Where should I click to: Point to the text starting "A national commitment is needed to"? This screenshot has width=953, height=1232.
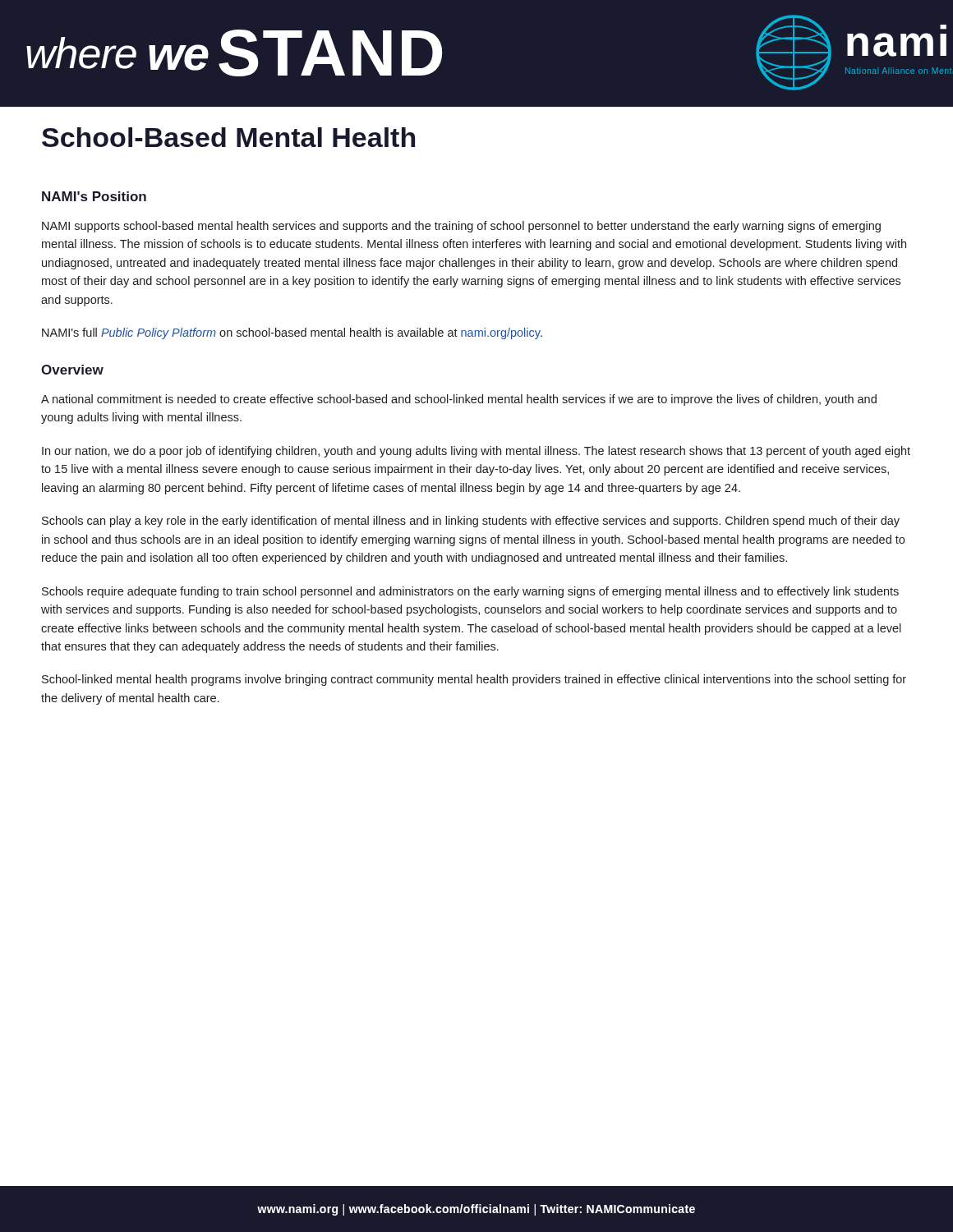[459, 408]
